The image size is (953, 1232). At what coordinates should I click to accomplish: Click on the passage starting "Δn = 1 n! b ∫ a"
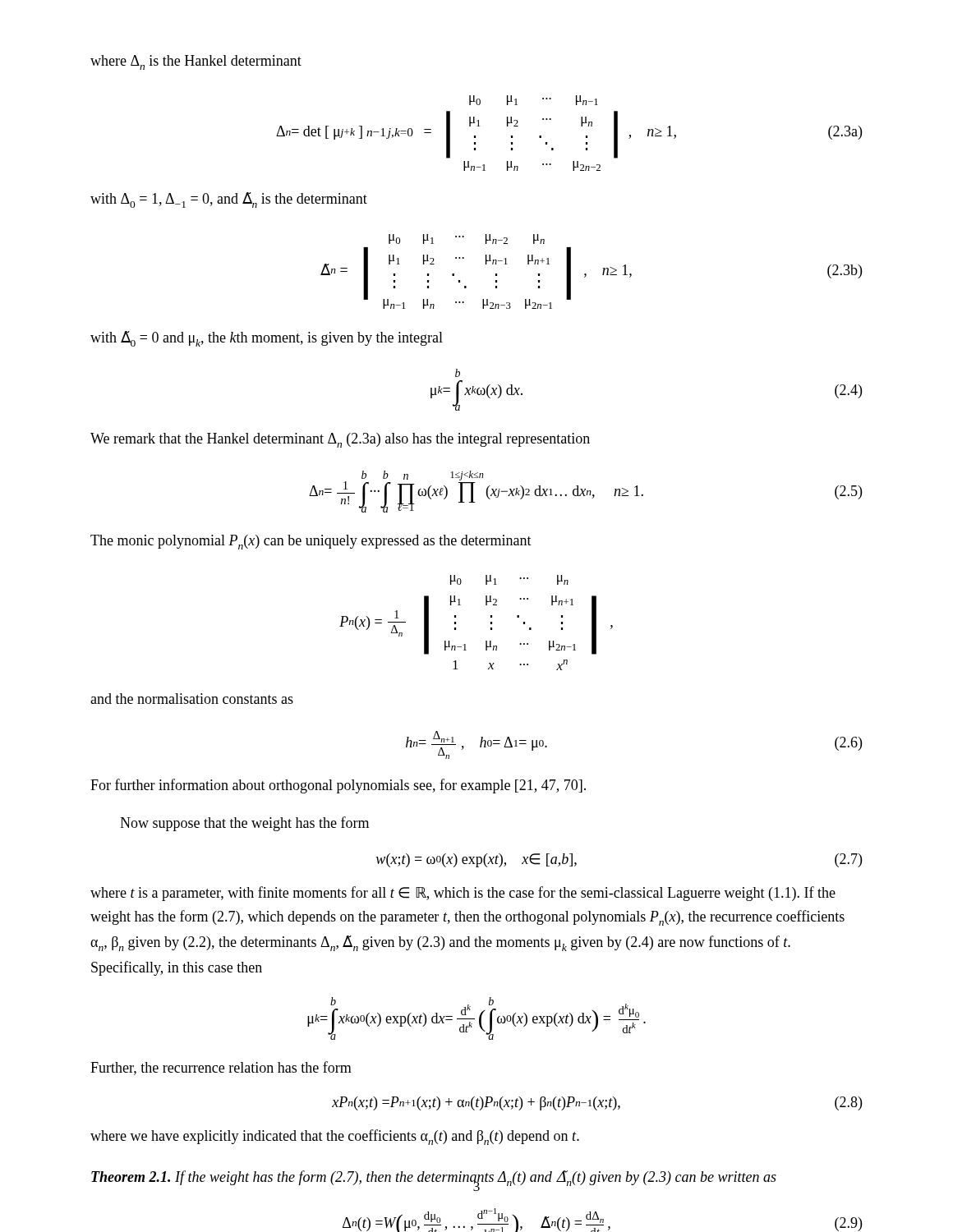tap(586, 492)
